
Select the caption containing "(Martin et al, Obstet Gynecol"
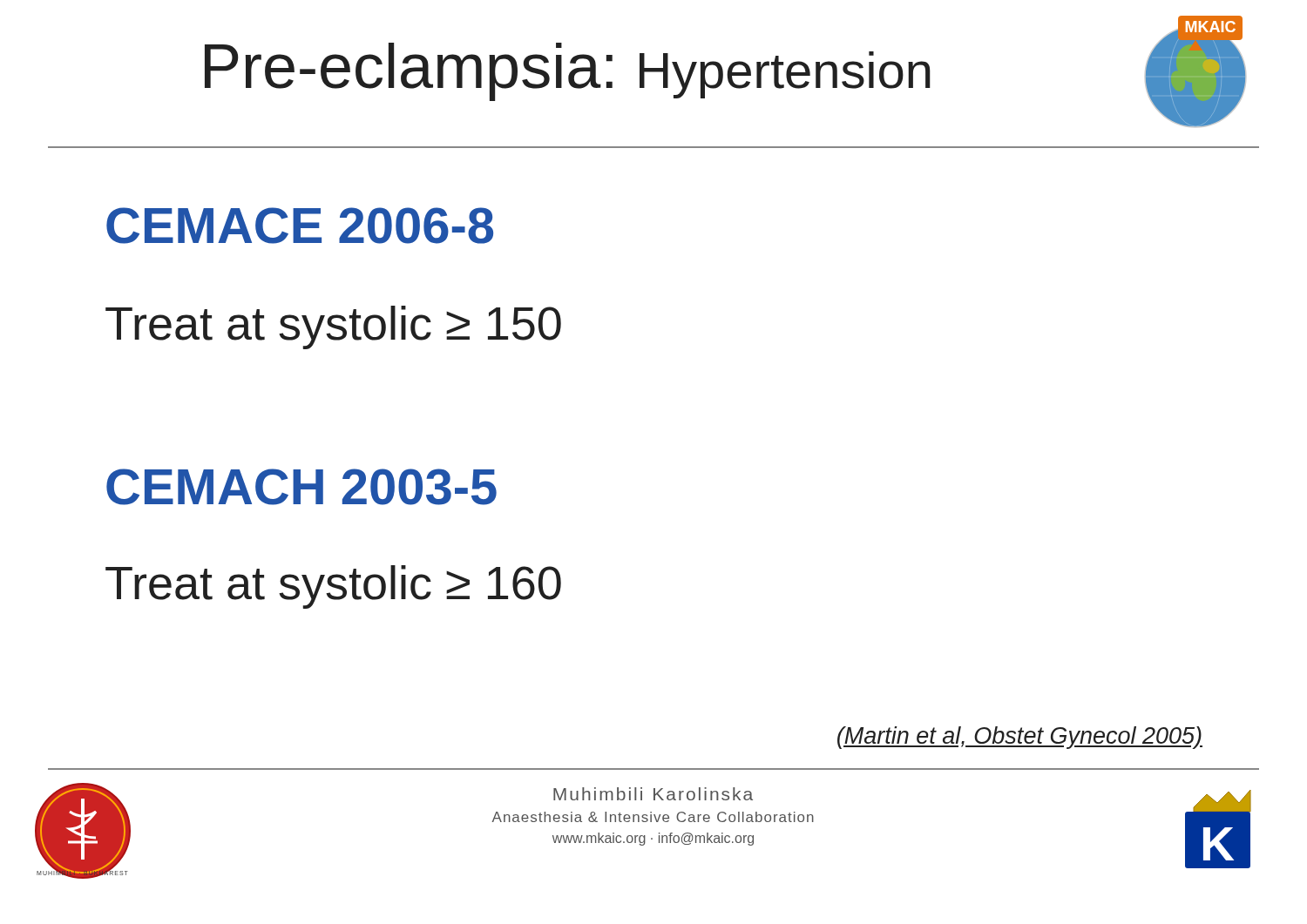click(x=1019, y=736)
